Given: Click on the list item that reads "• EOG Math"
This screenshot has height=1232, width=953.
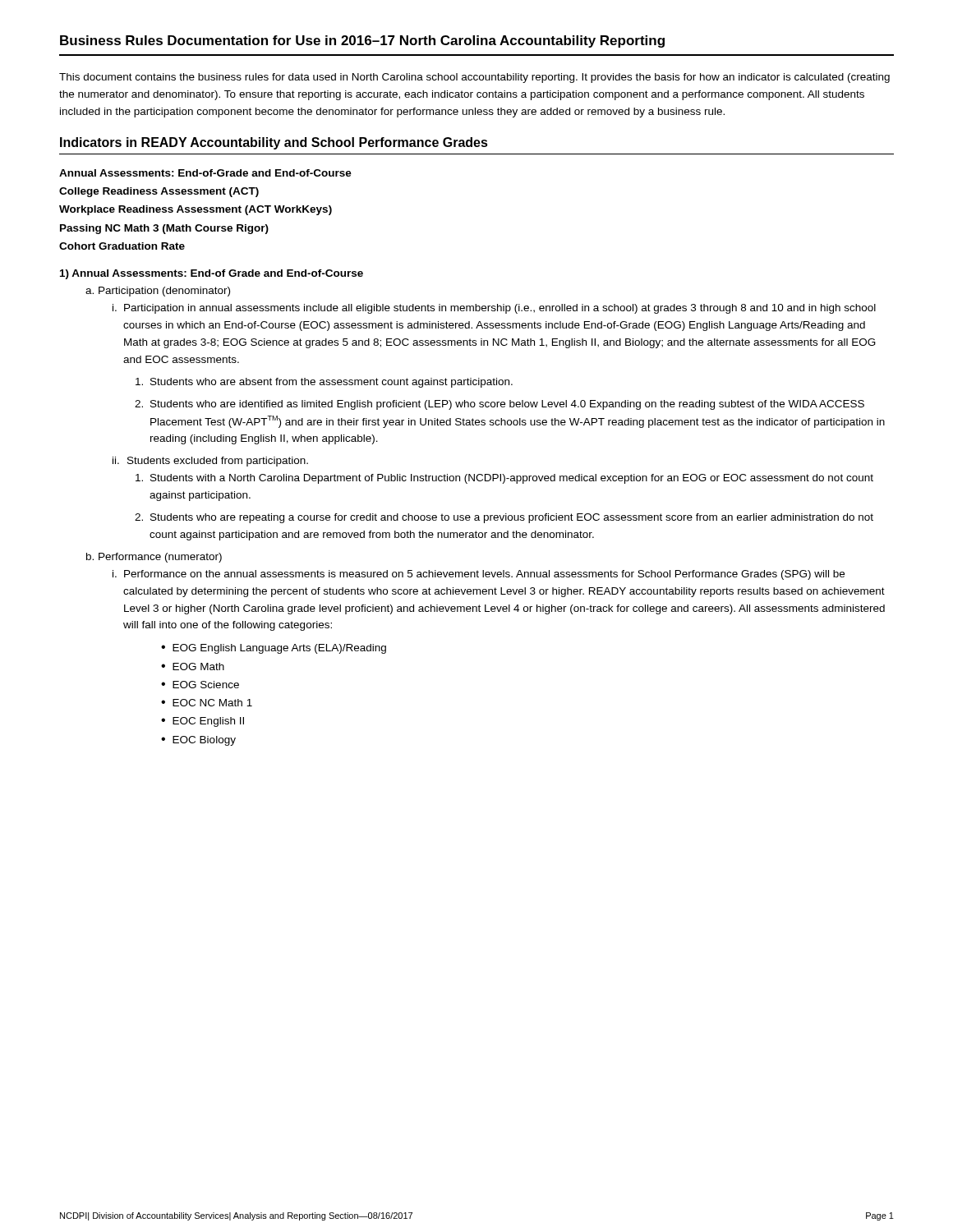Looking at the screenshot, I should 193,665.
